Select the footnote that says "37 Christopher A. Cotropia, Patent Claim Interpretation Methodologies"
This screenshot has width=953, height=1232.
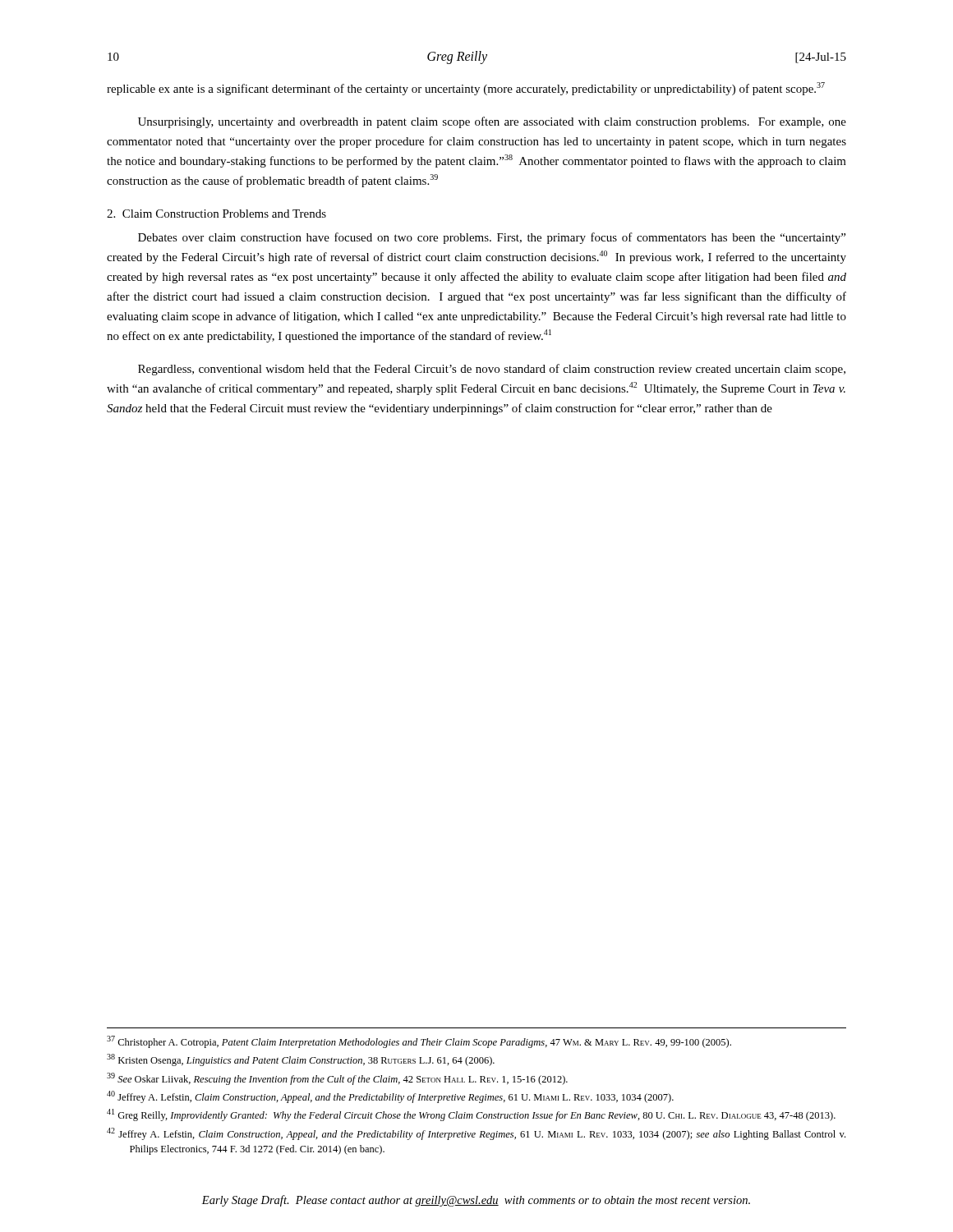(419, 1041)
